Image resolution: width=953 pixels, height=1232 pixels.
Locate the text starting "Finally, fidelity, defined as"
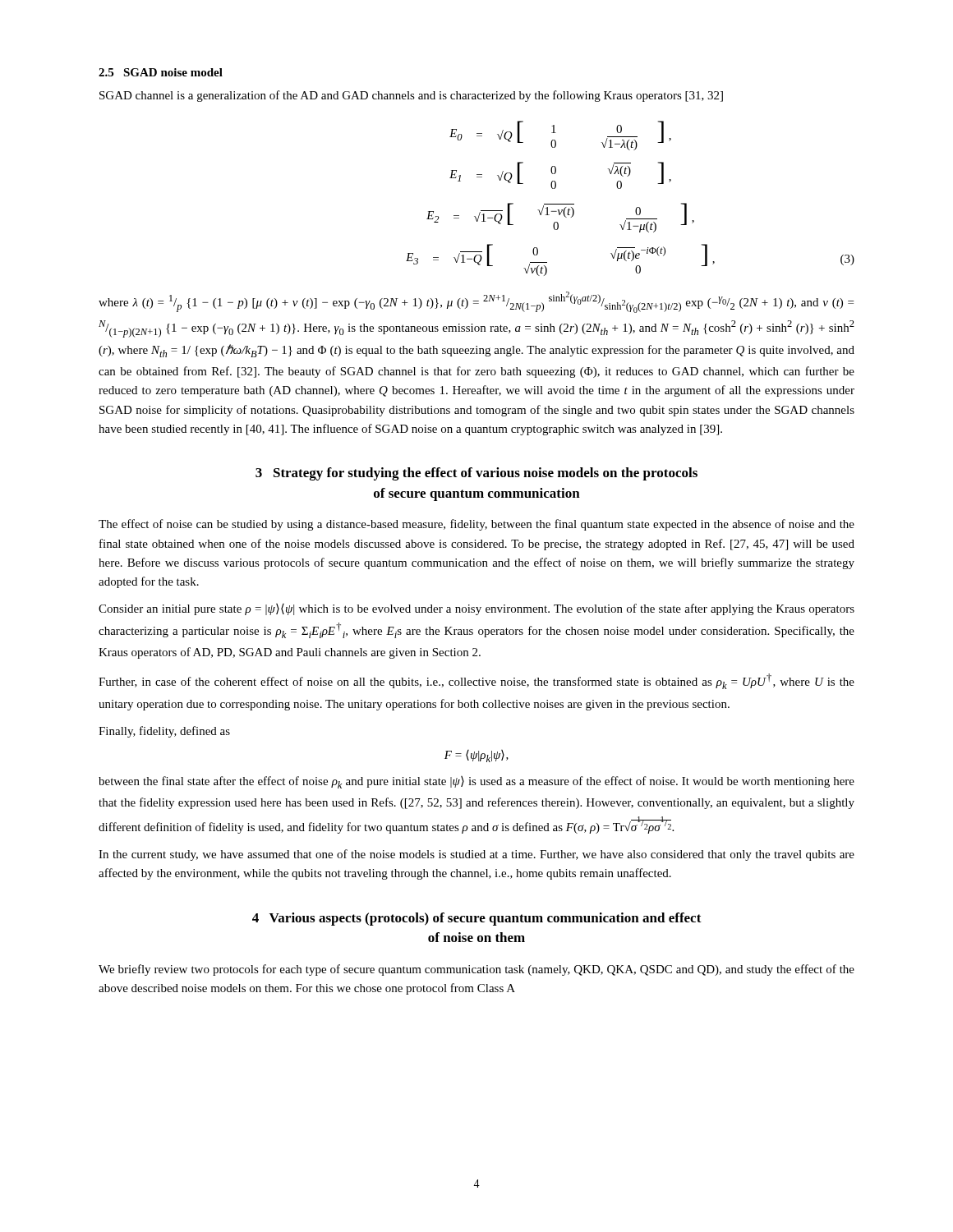pos(164,731)
